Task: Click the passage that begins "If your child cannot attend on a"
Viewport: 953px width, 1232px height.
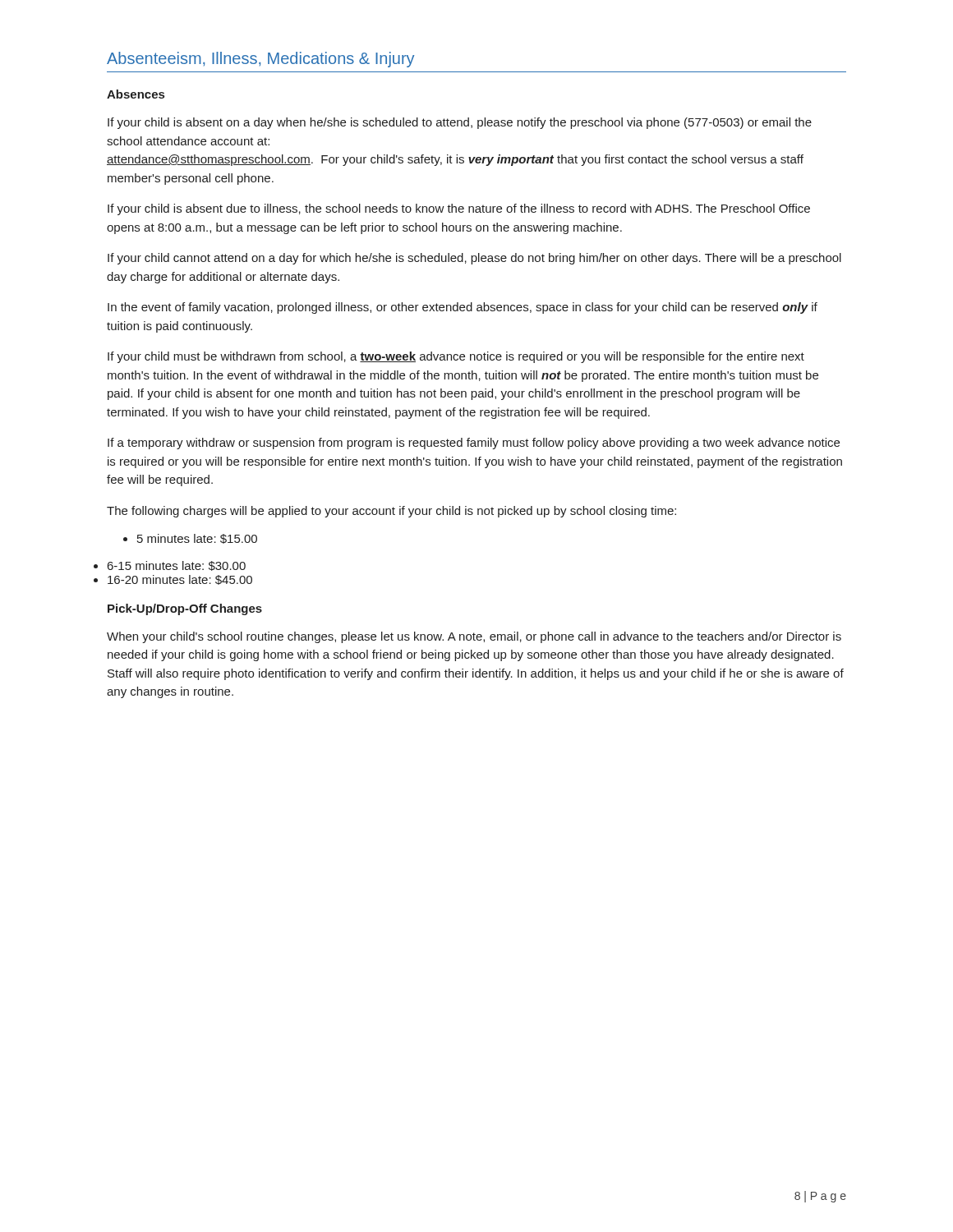Action: point(476,267)
